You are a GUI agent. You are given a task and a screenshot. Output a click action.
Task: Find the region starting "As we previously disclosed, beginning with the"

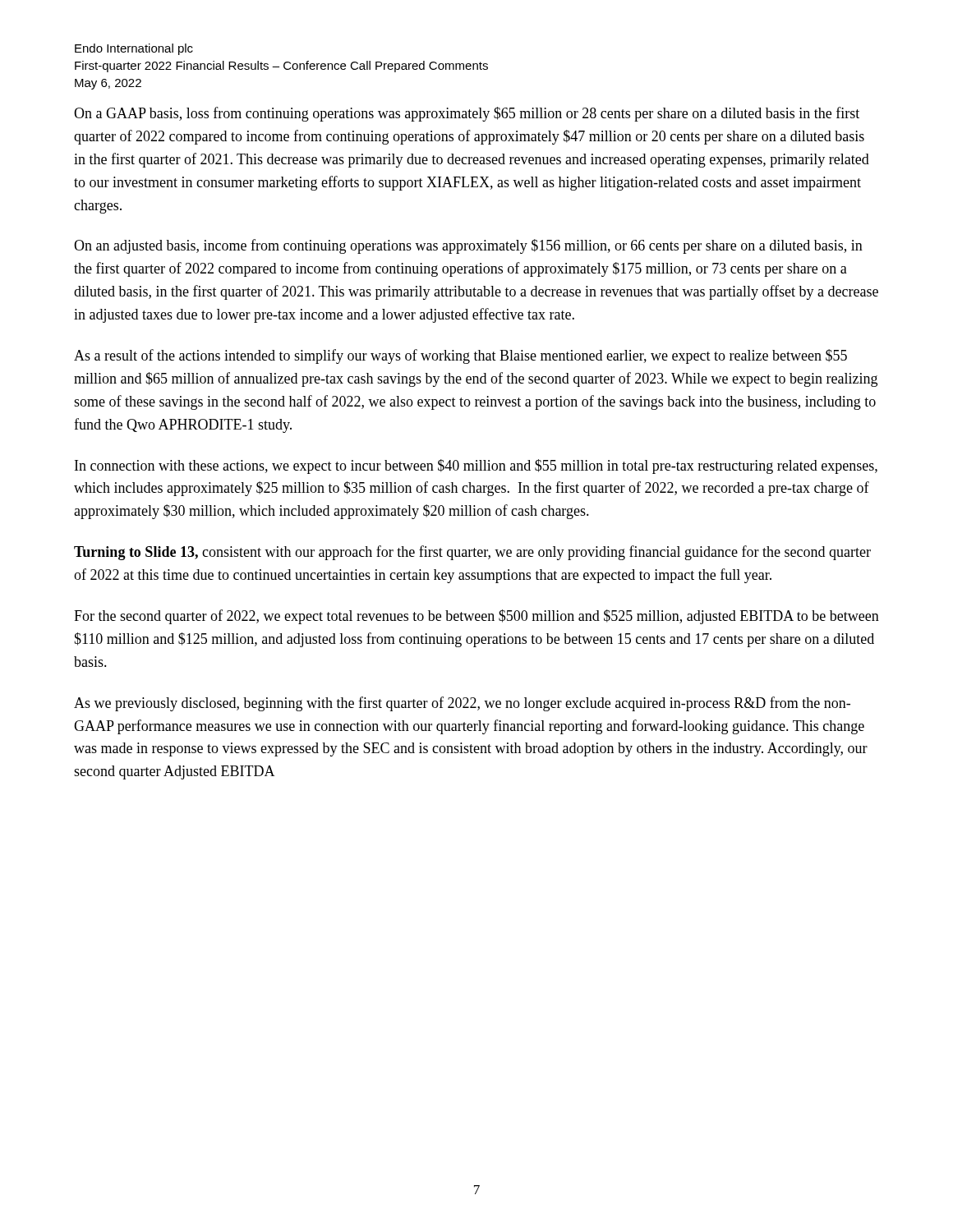[x=471, y=737]
